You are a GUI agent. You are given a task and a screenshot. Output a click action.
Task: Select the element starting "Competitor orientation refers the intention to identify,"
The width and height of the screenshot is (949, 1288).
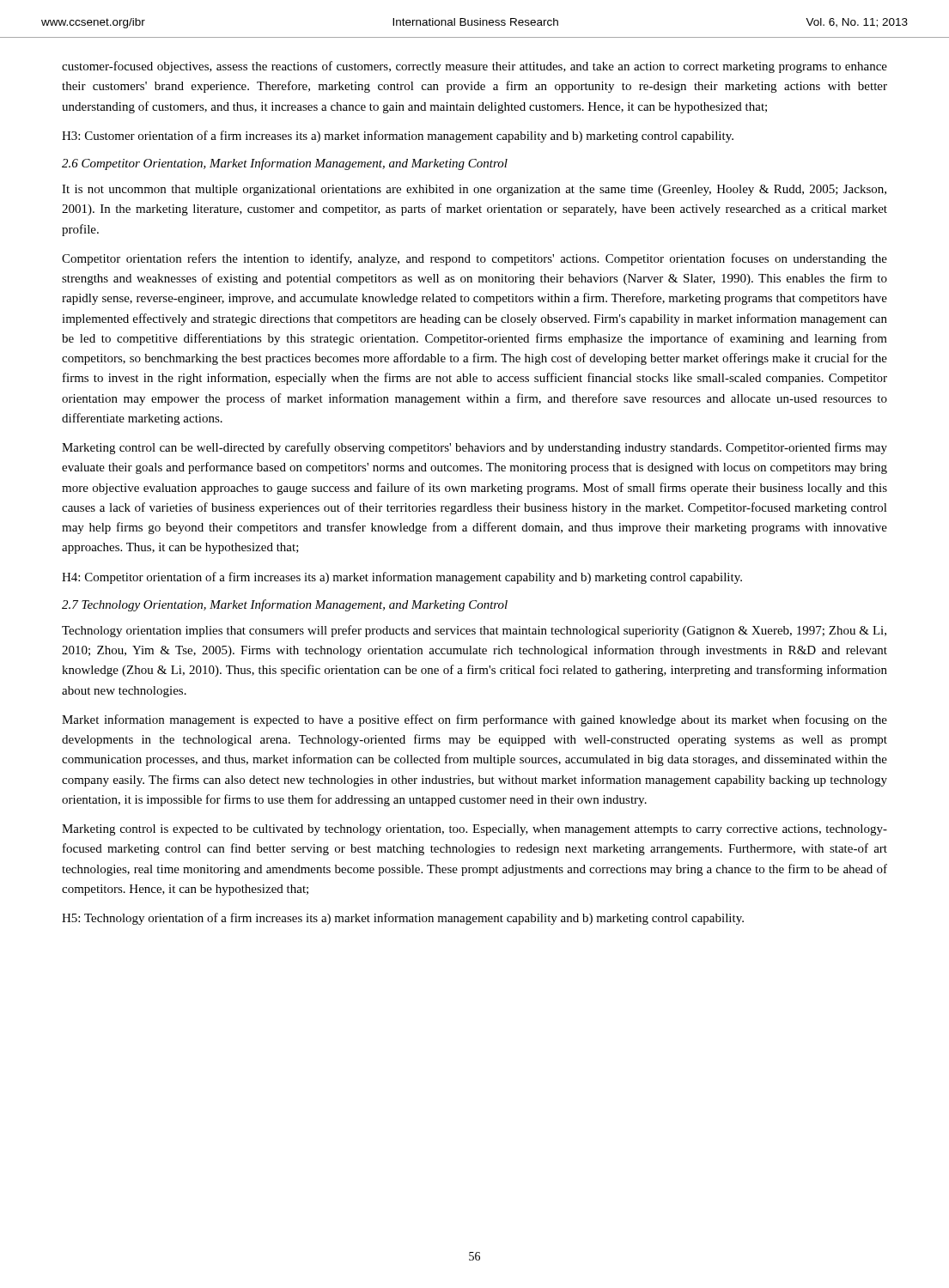(x=474, y=339)
